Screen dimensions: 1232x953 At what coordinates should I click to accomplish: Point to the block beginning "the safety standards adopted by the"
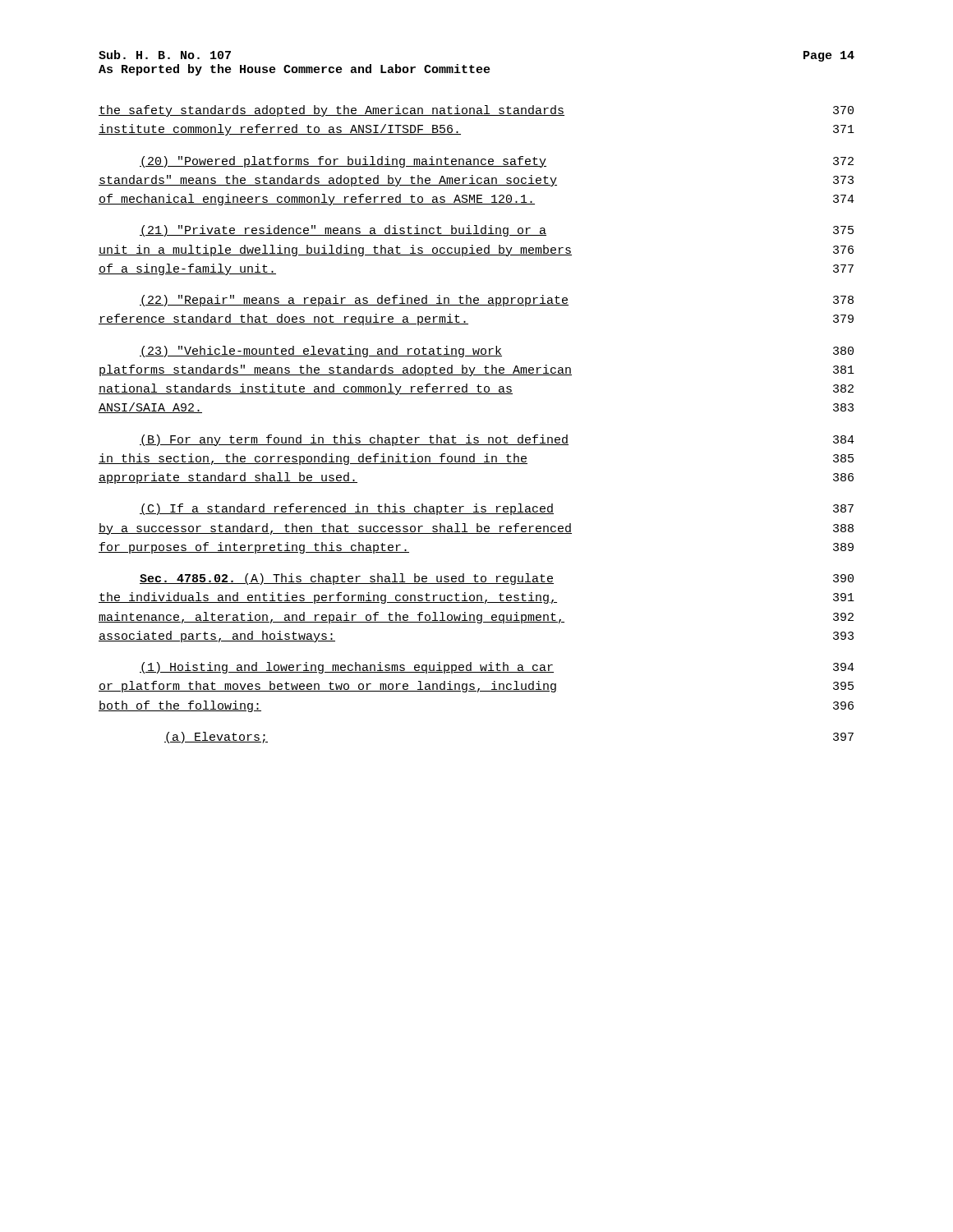[x=476, y=121]
